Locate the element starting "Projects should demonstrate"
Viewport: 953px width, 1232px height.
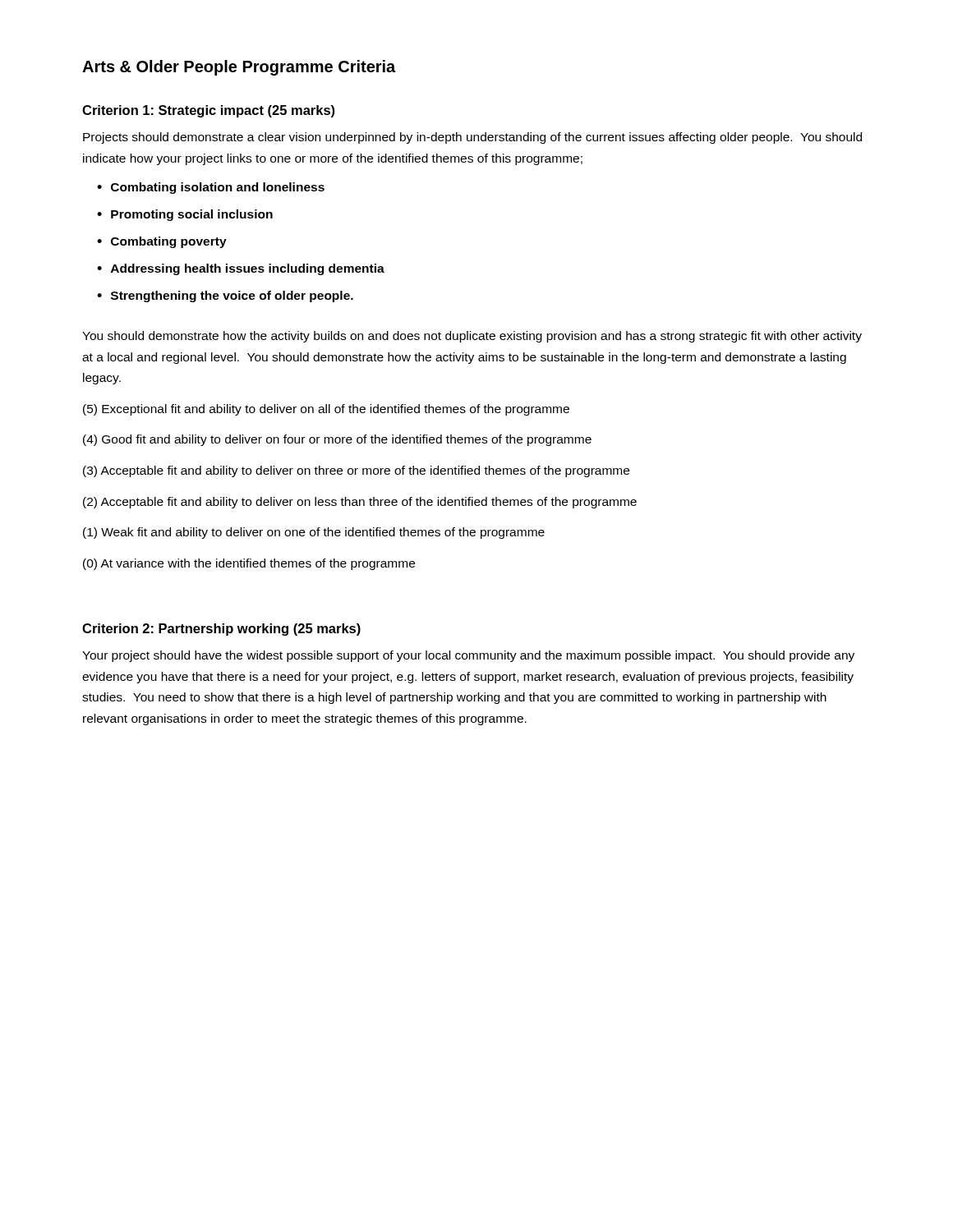[x=472, y=147]
